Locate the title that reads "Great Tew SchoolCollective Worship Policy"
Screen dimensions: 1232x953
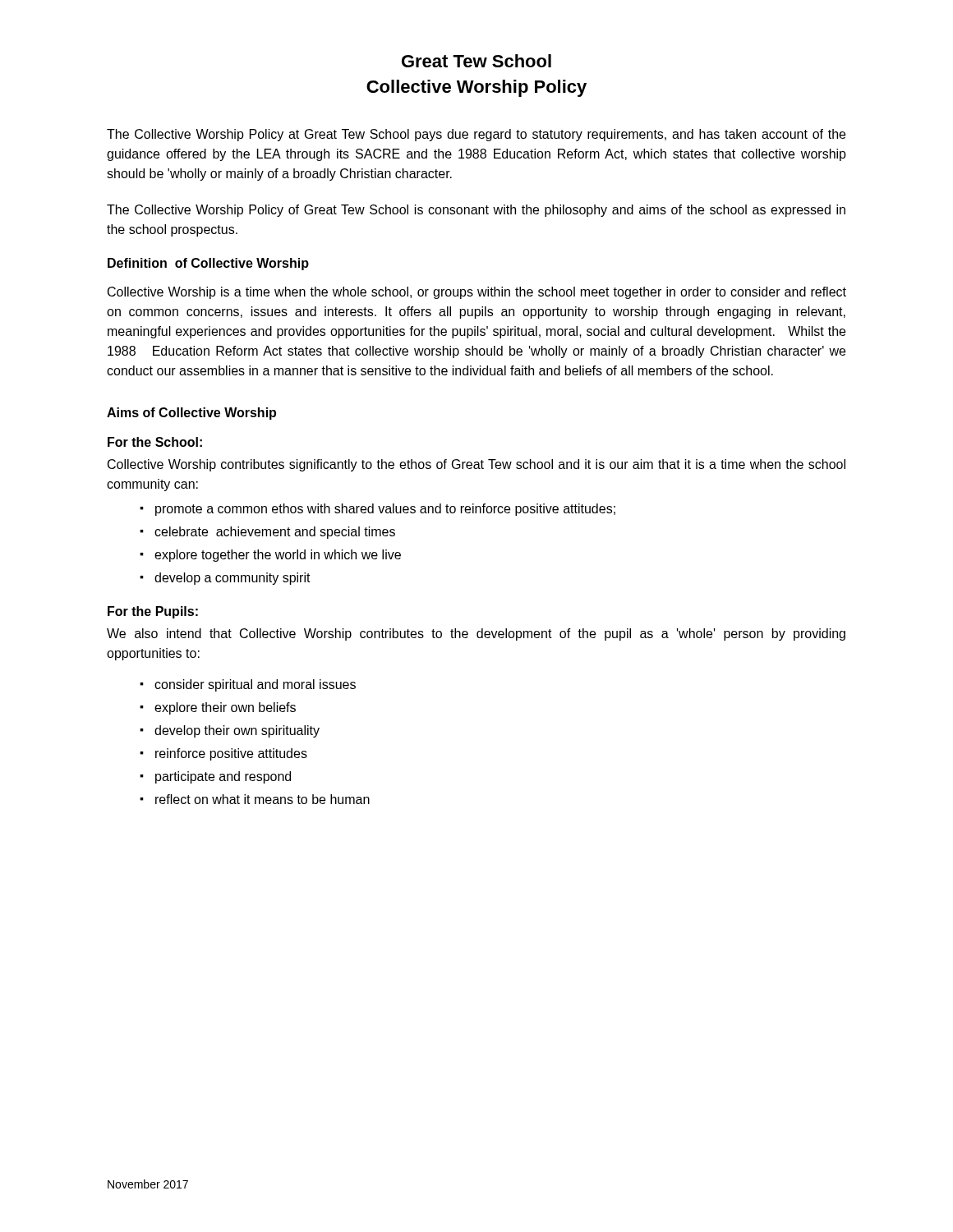pos(476,75)
